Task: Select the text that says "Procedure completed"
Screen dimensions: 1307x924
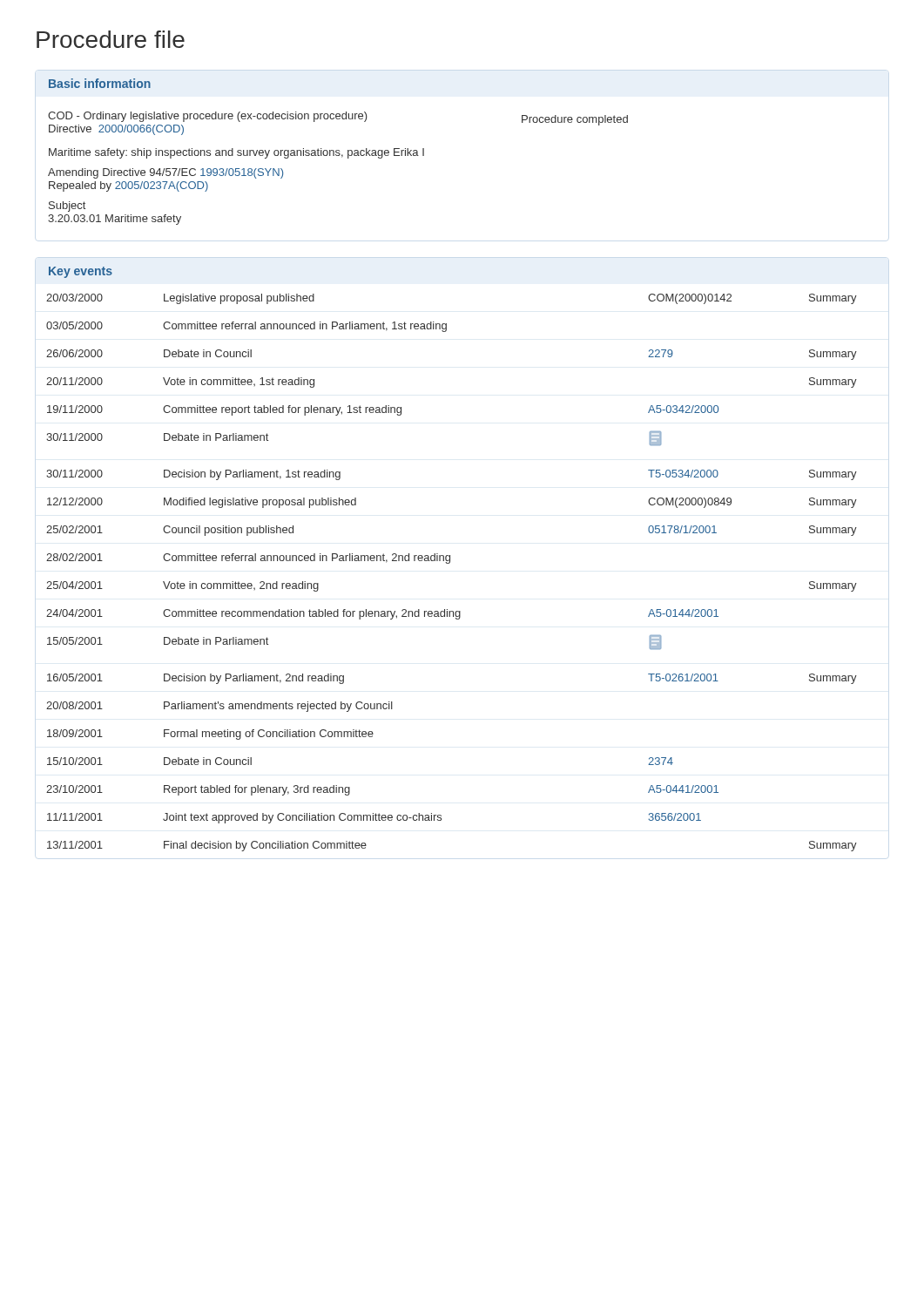Action: (575, 119)
